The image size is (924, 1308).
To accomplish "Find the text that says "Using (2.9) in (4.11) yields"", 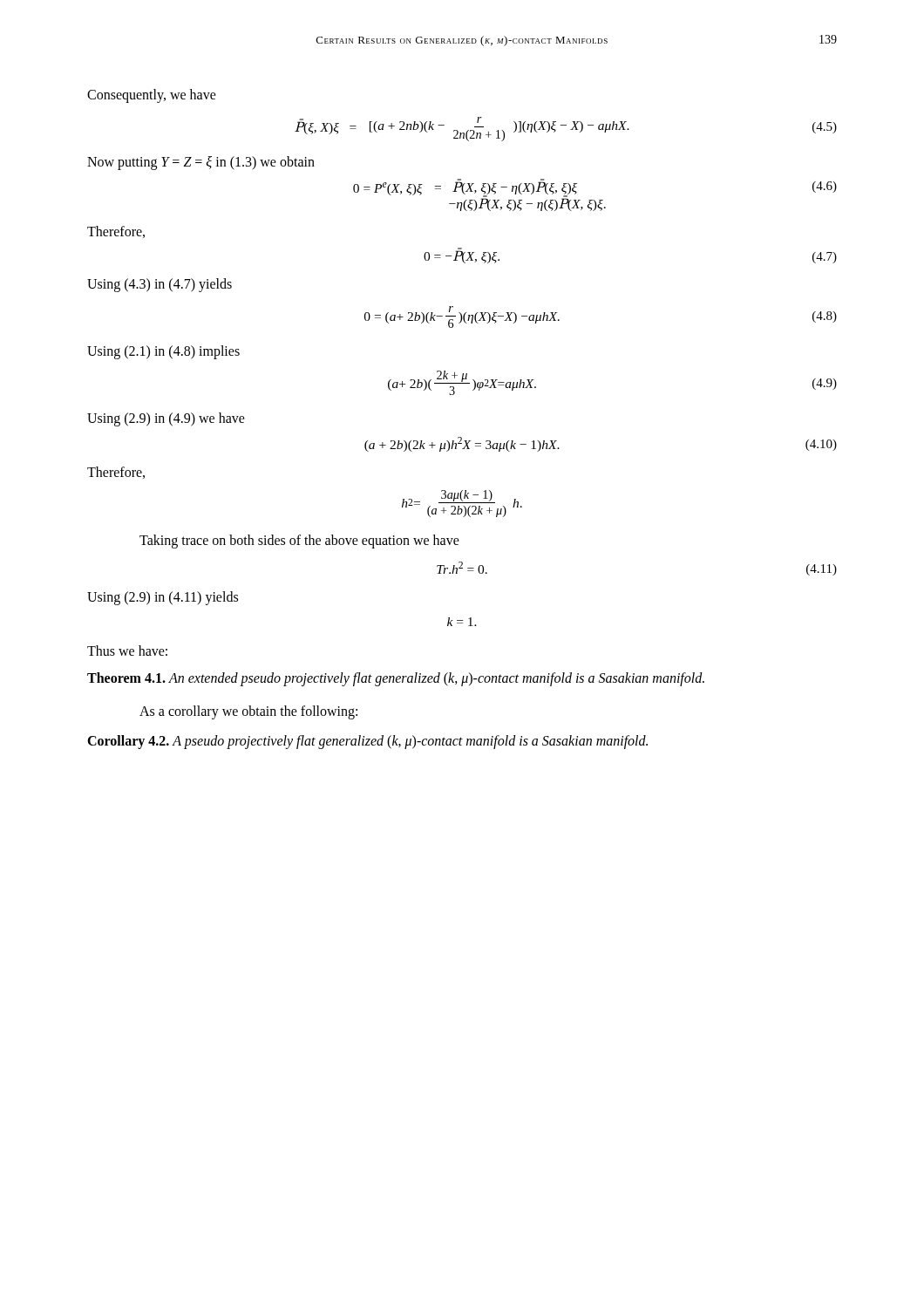I will pyautogui.click(x=163, y=597).
